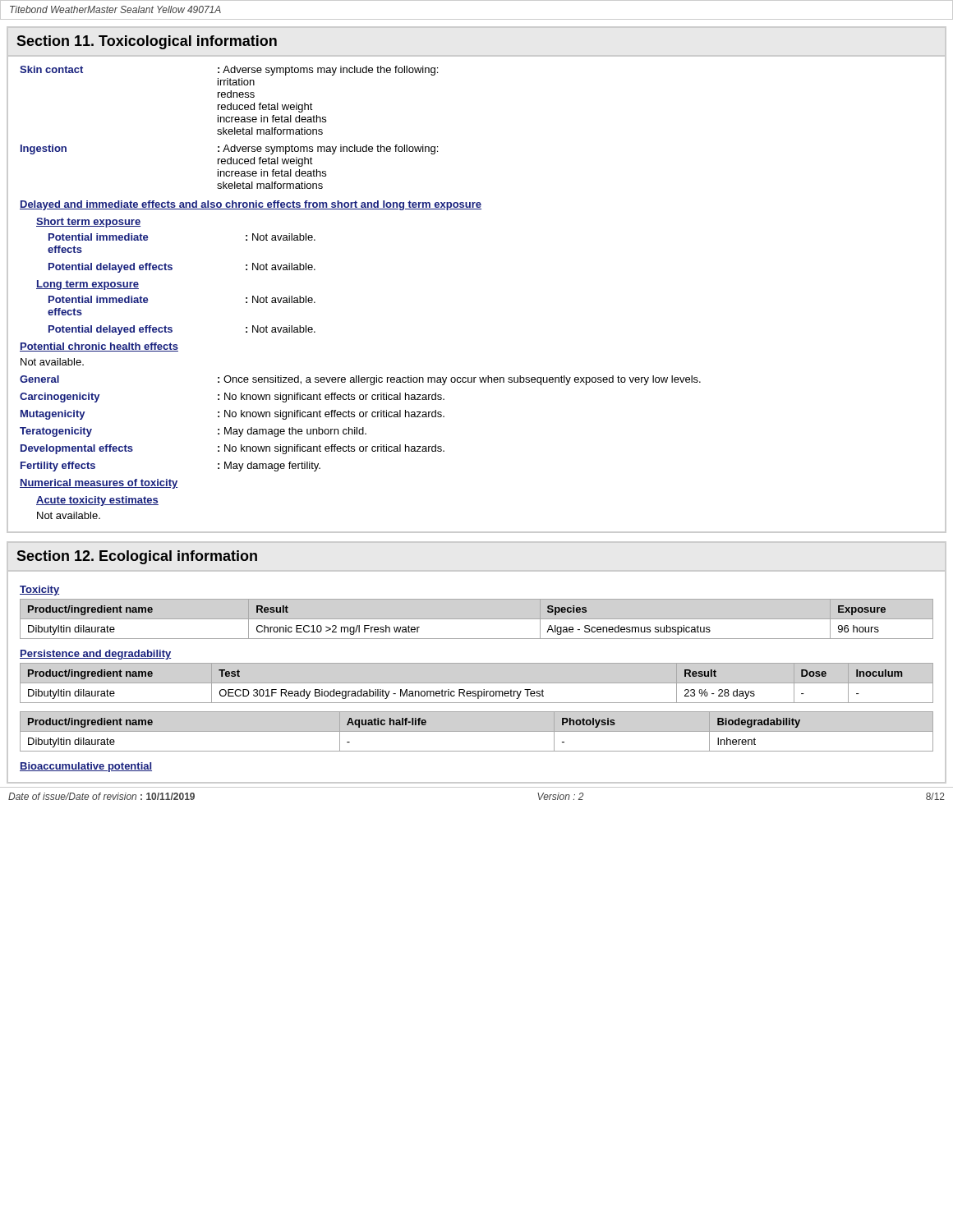Select the passage starting "Potential chronic health effects"
The width and height of the screenshot is (953, 1232).
click(99, 346)
